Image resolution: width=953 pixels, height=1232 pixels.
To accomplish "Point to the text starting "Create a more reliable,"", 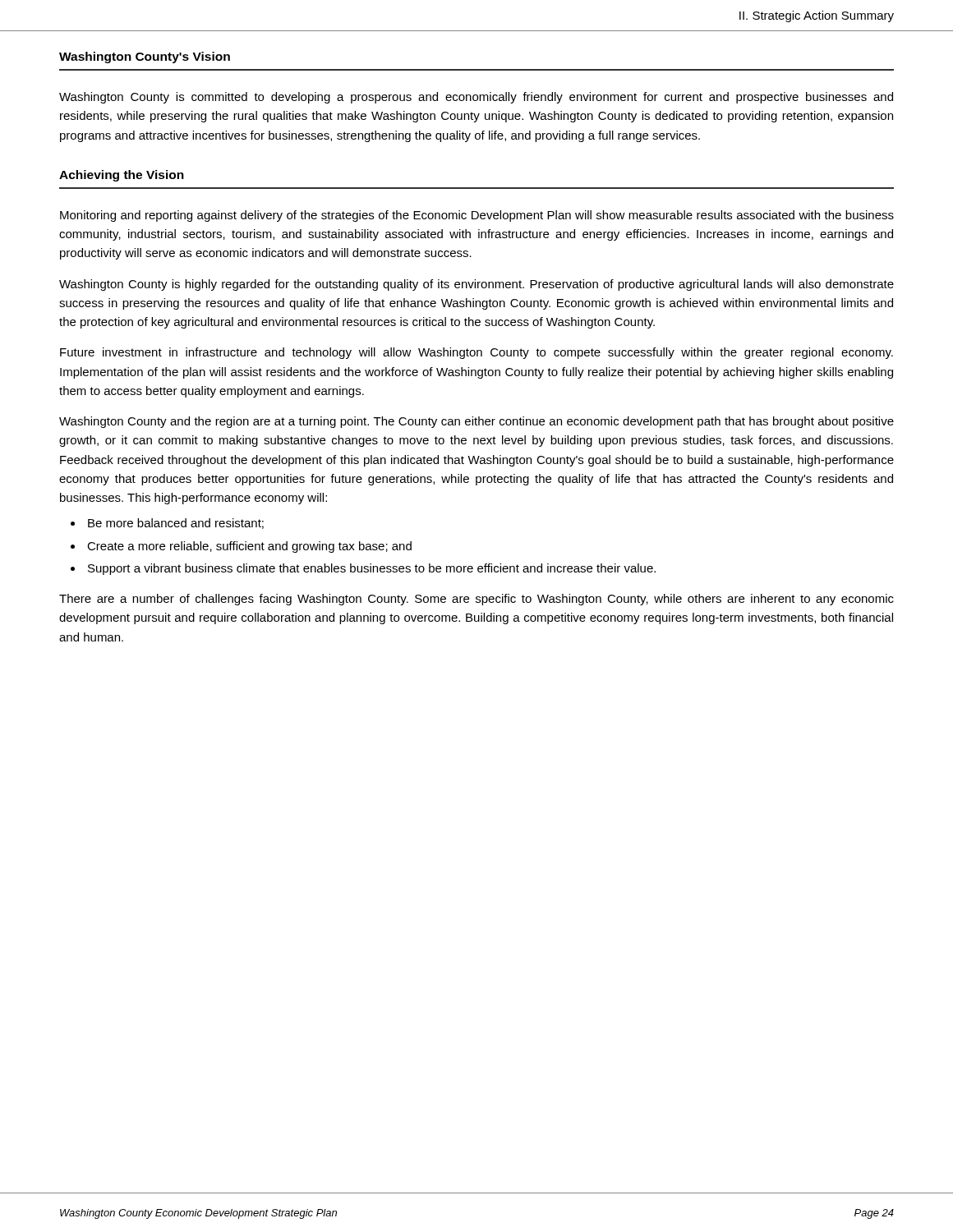I will pyautogui.click(x=250, y=545).
